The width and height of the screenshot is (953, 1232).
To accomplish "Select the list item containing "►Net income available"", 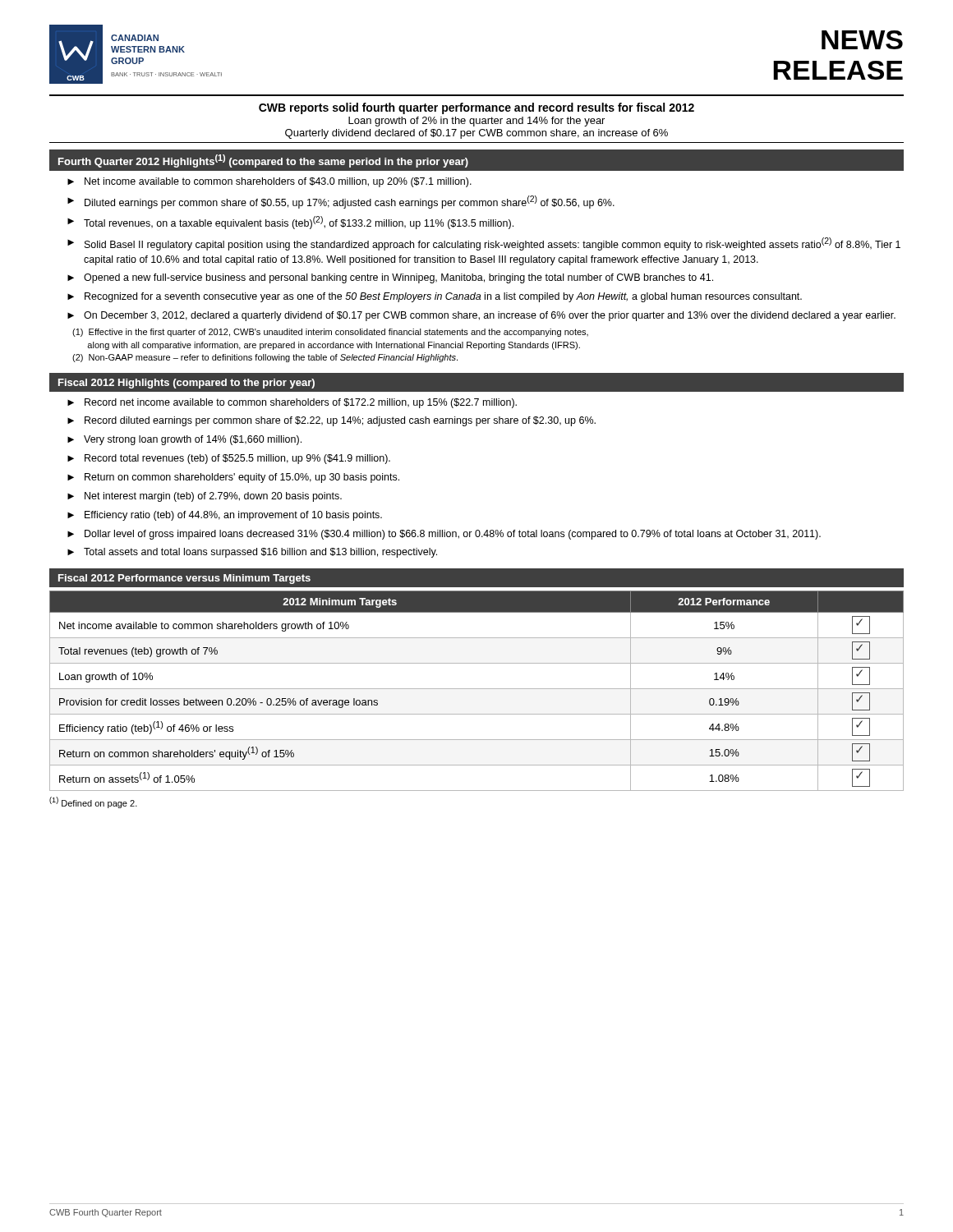I will tap(485, 182).
